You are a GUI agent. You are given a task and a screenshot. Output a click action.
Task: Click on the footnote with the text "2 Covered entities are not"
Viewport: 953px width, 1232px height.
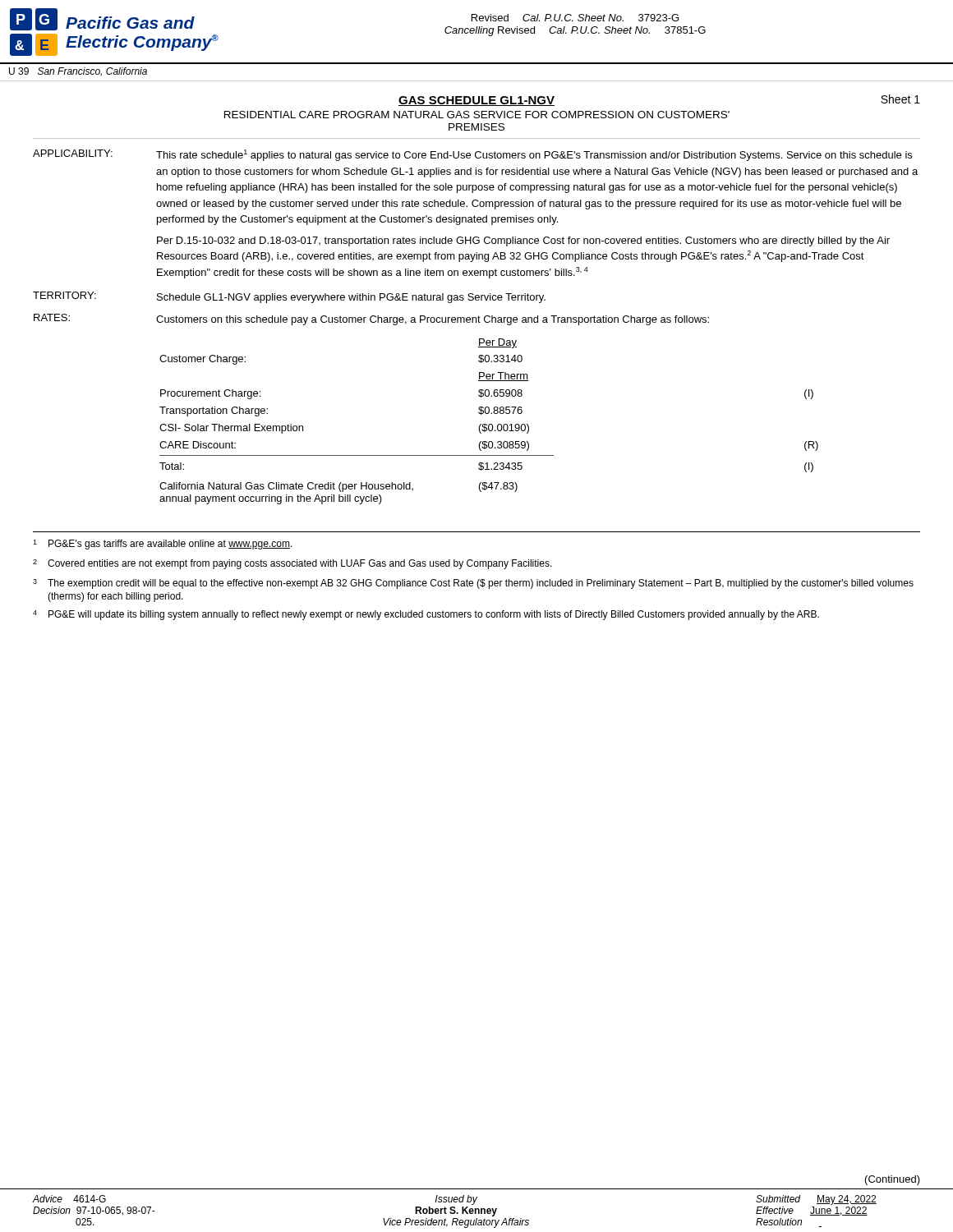(476, 564)
